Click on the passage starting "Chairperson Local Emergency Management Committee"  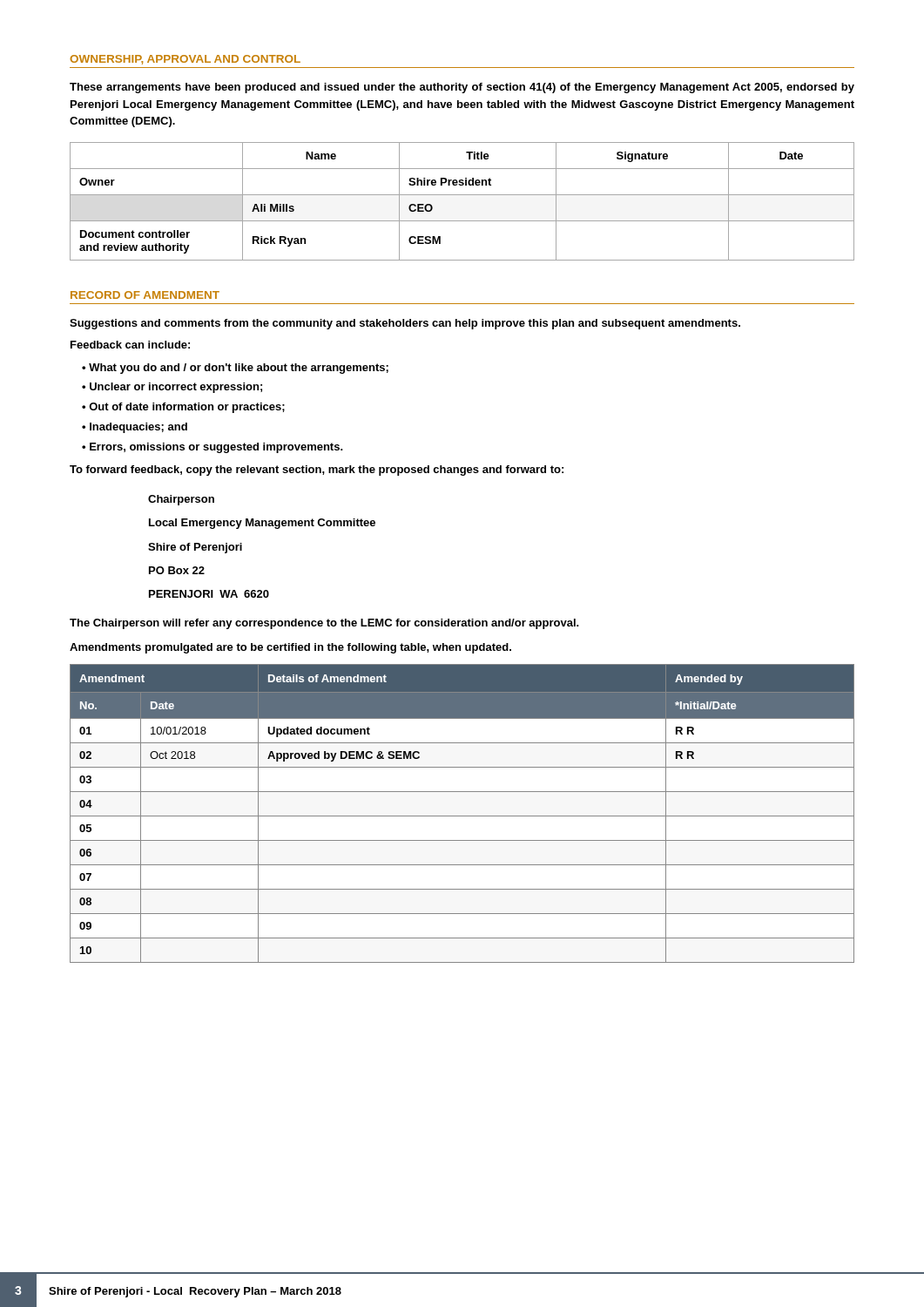click(x=181, y=500)
